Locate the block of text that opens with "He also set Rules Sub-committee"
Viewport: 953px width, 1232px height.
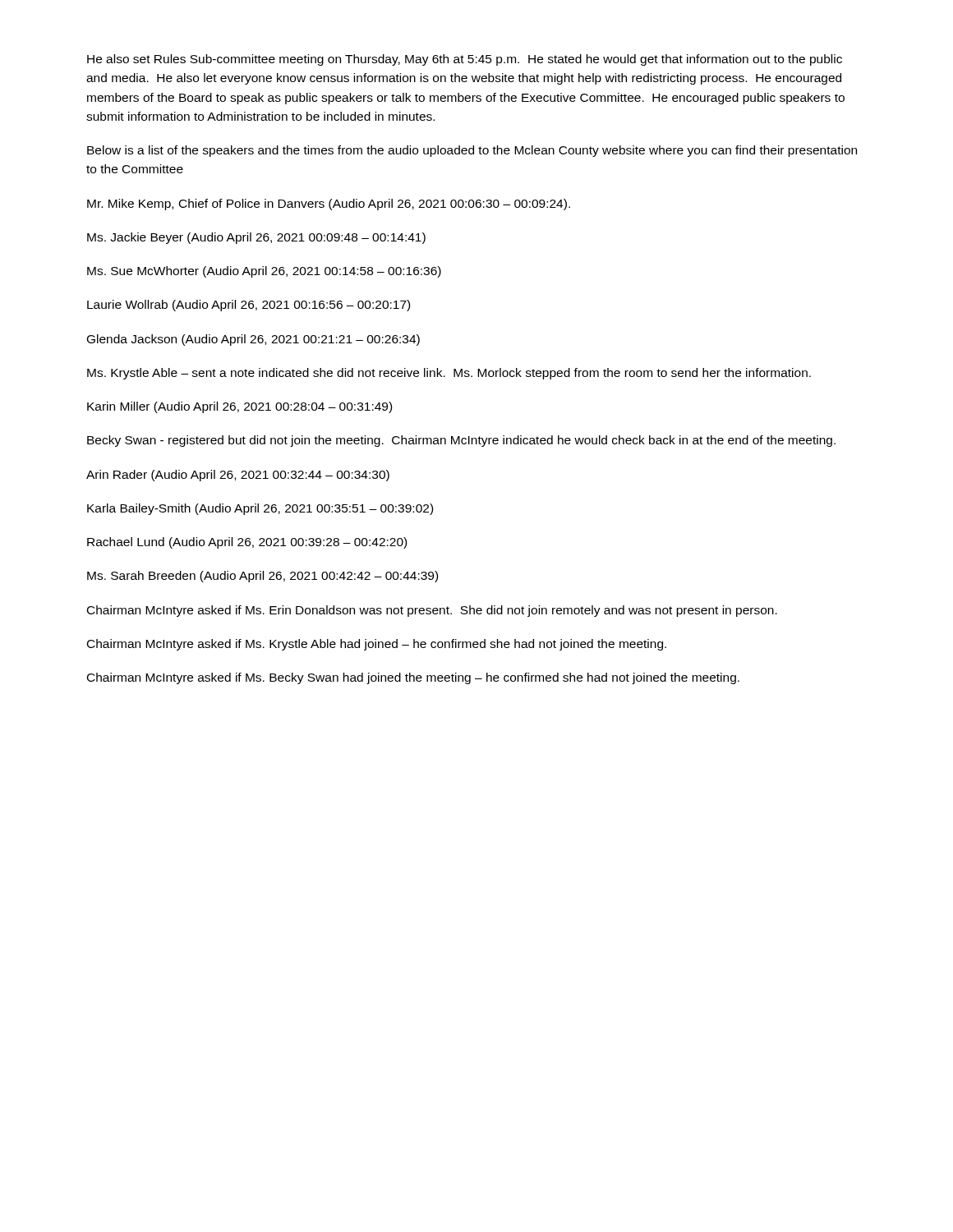click(x=466, y=87)
